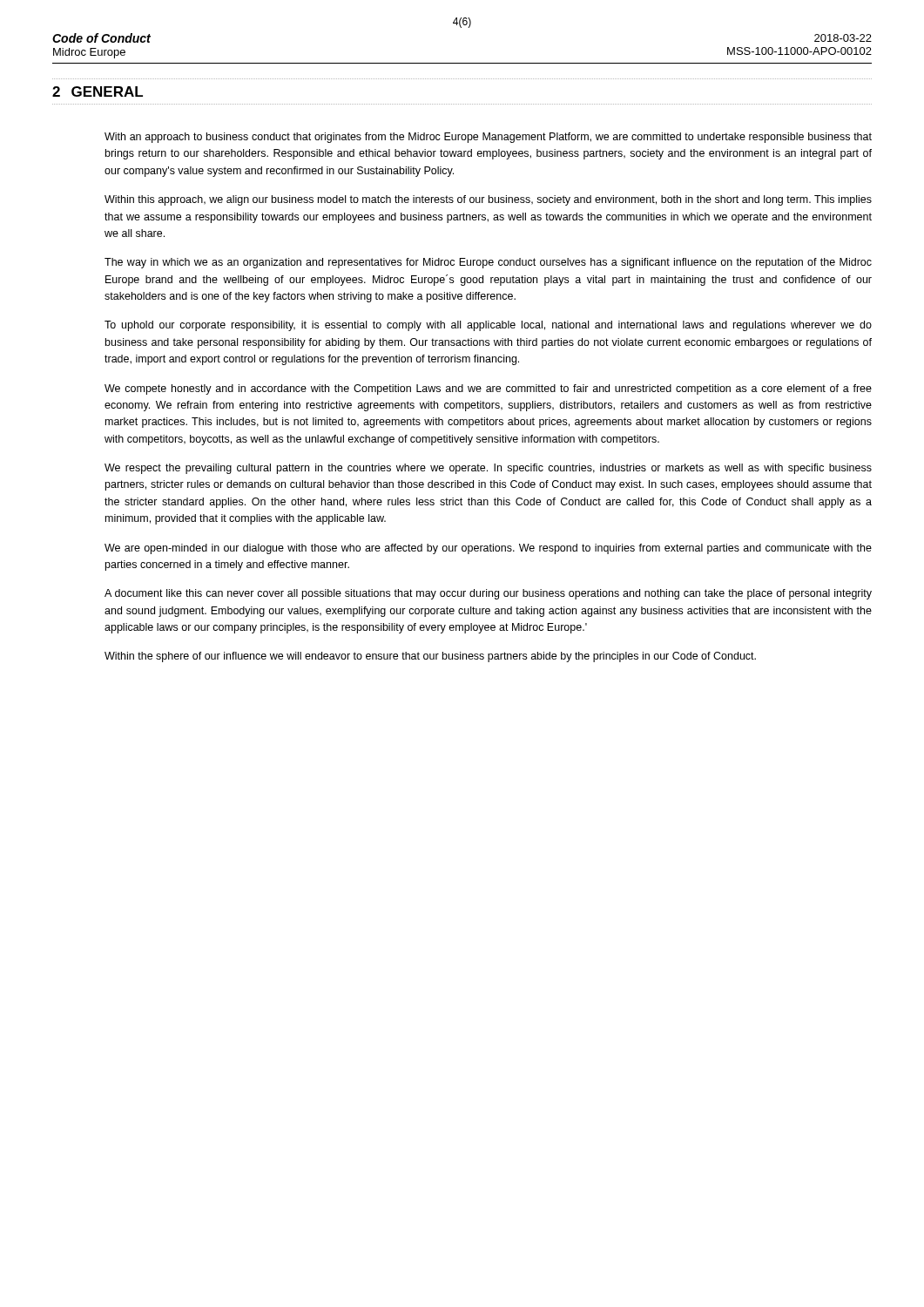Find the block on this page that starts "The way in"
924x1307 pixels.
tap(488, 279)
